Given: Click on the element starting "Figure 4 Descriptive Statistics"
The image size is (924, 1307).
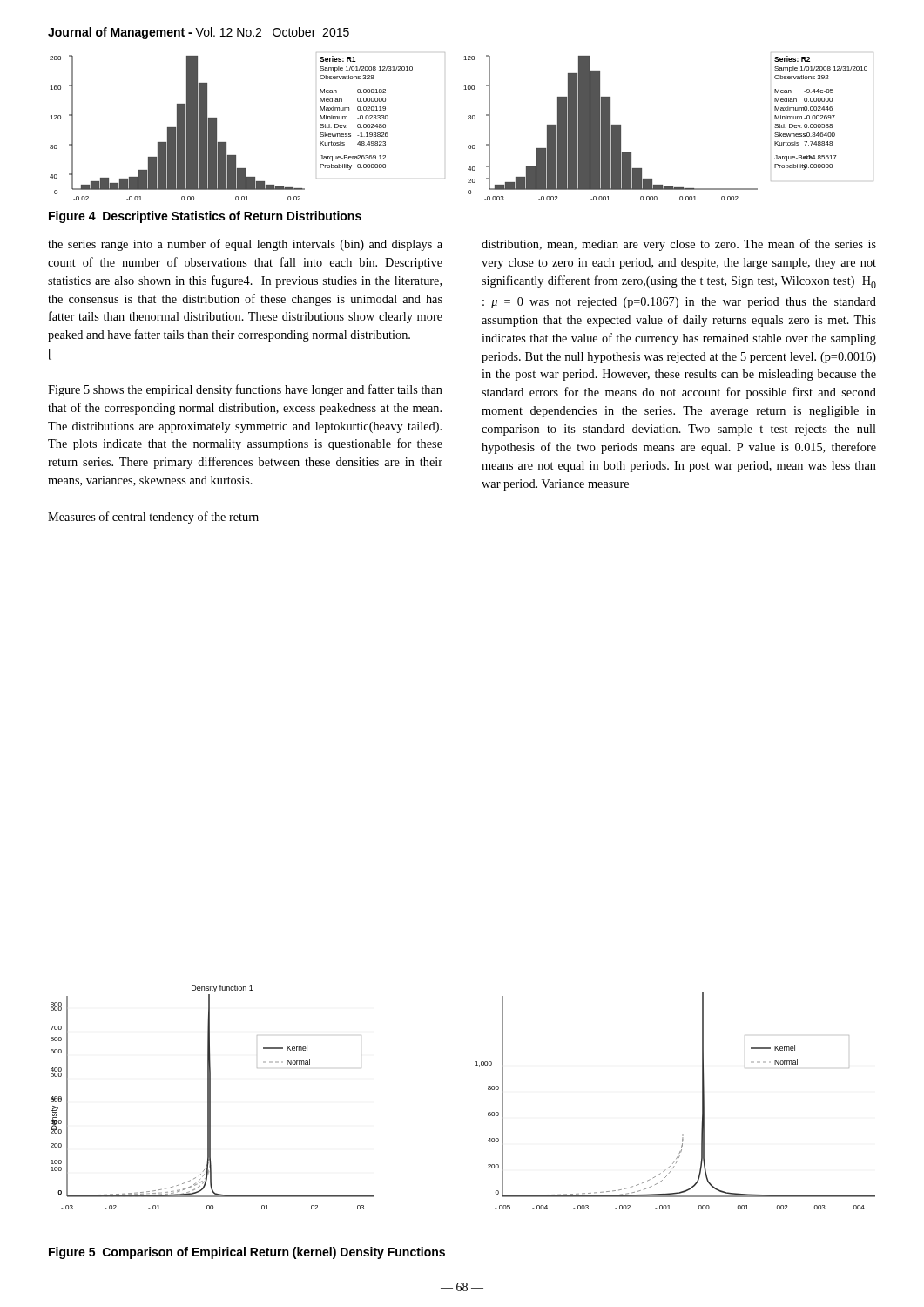Looking at the screenshot, I should [205, 216].
